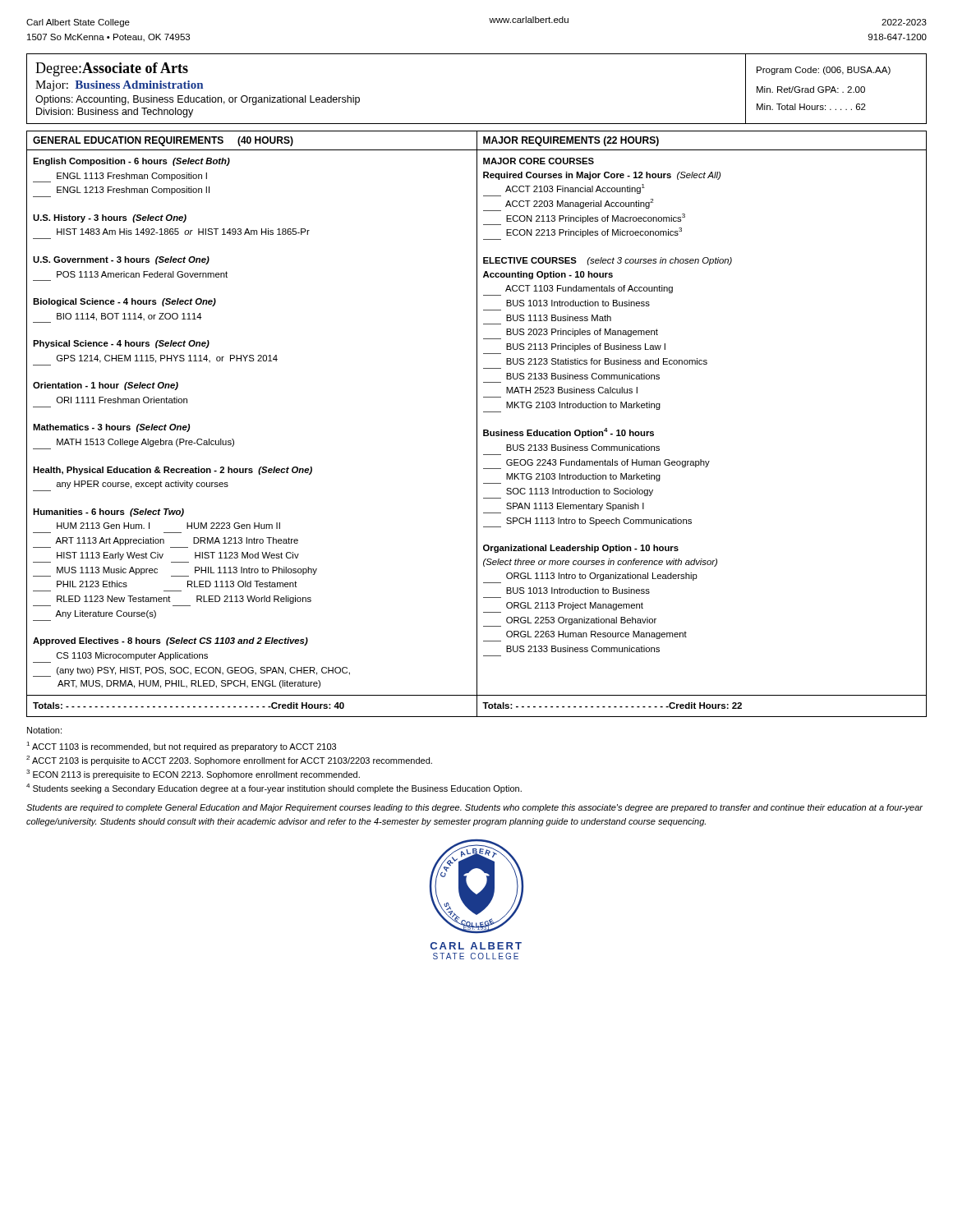Click on the text block with the text "Students are required to complete"

tap(474, 815)
